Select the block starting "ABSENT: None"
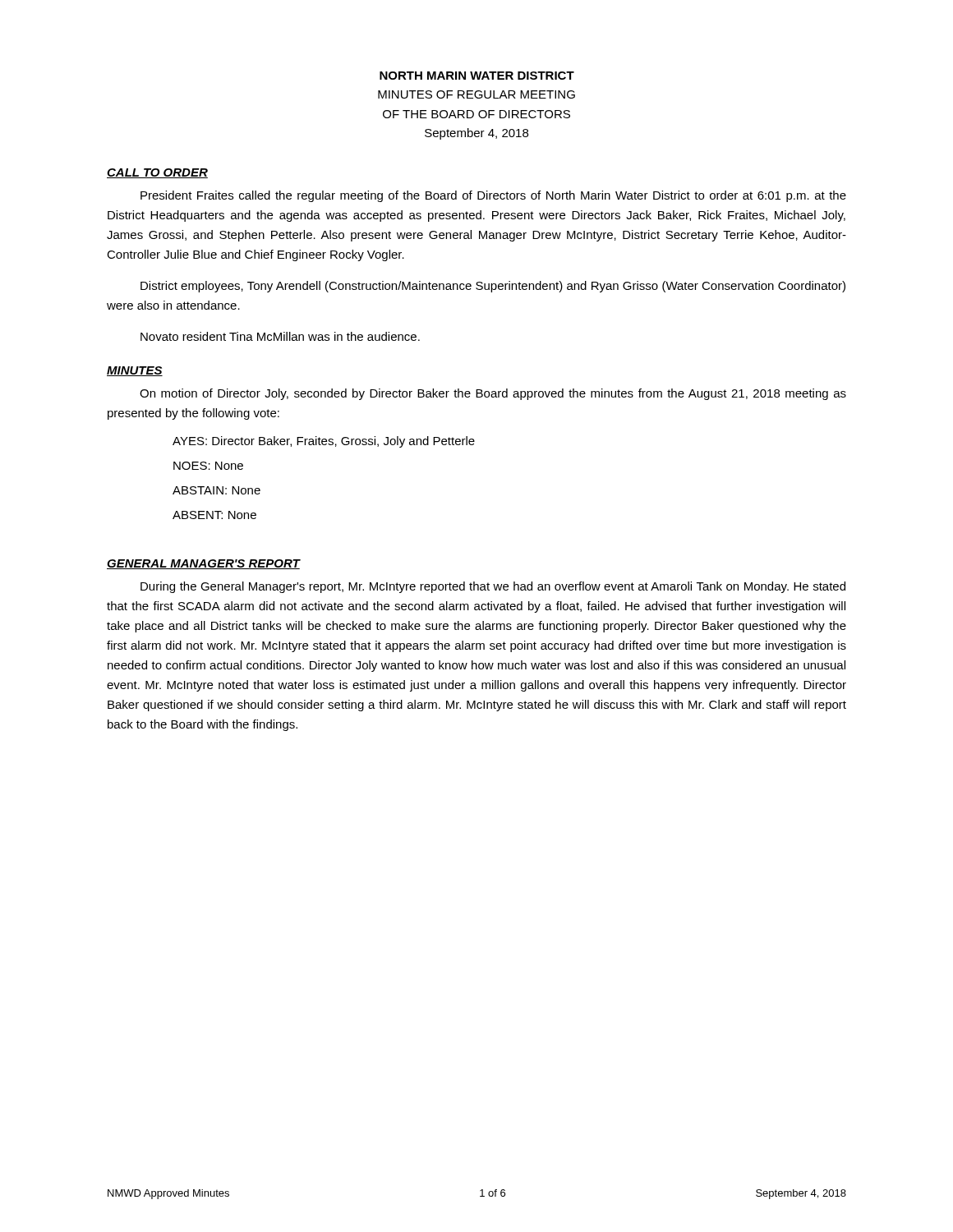Viewport: 953px width, 1232px height. point(215,515)
